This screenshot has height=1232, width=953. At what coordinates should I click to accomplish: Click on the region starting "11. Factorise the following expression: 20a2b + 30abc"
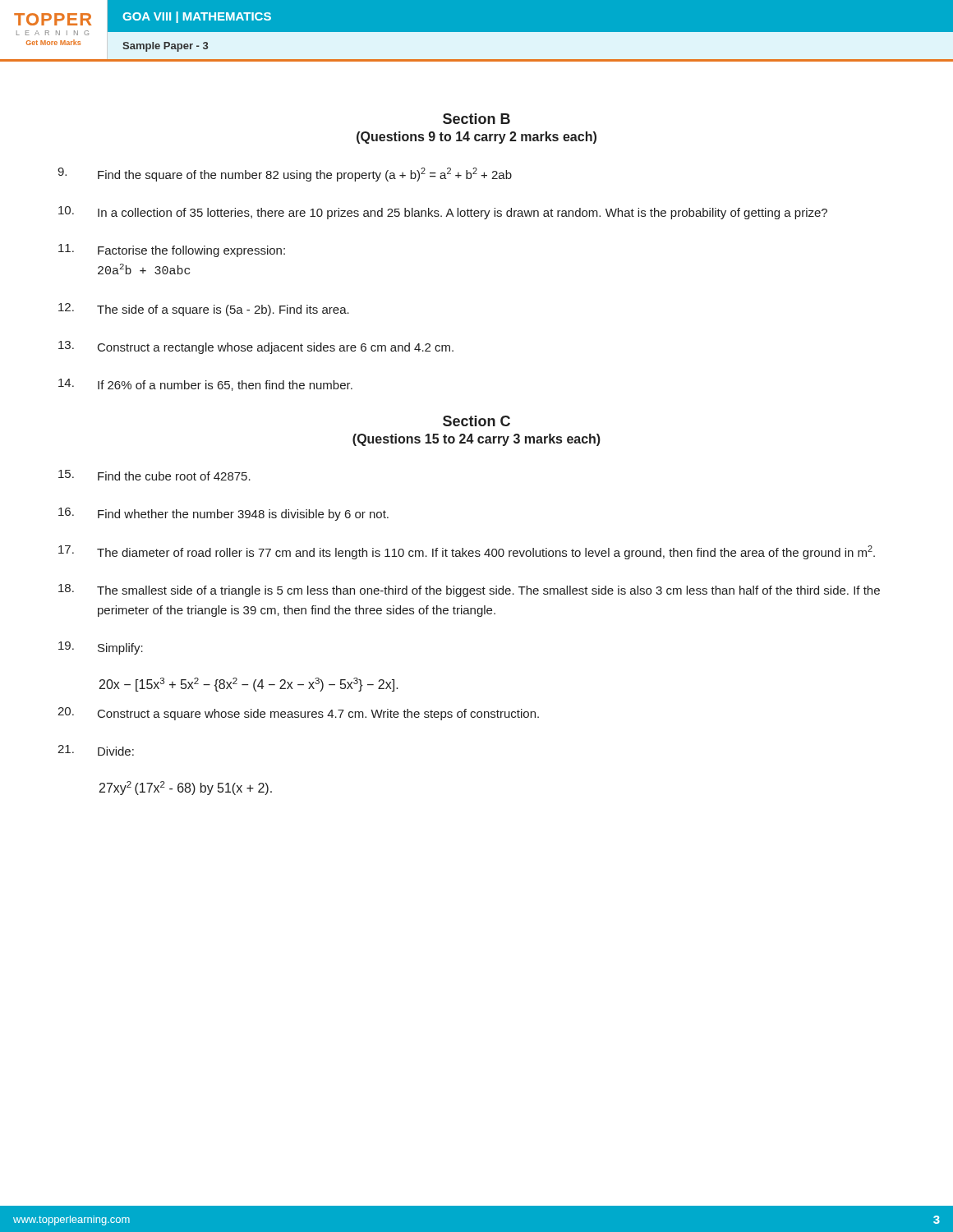pos(172,251)
